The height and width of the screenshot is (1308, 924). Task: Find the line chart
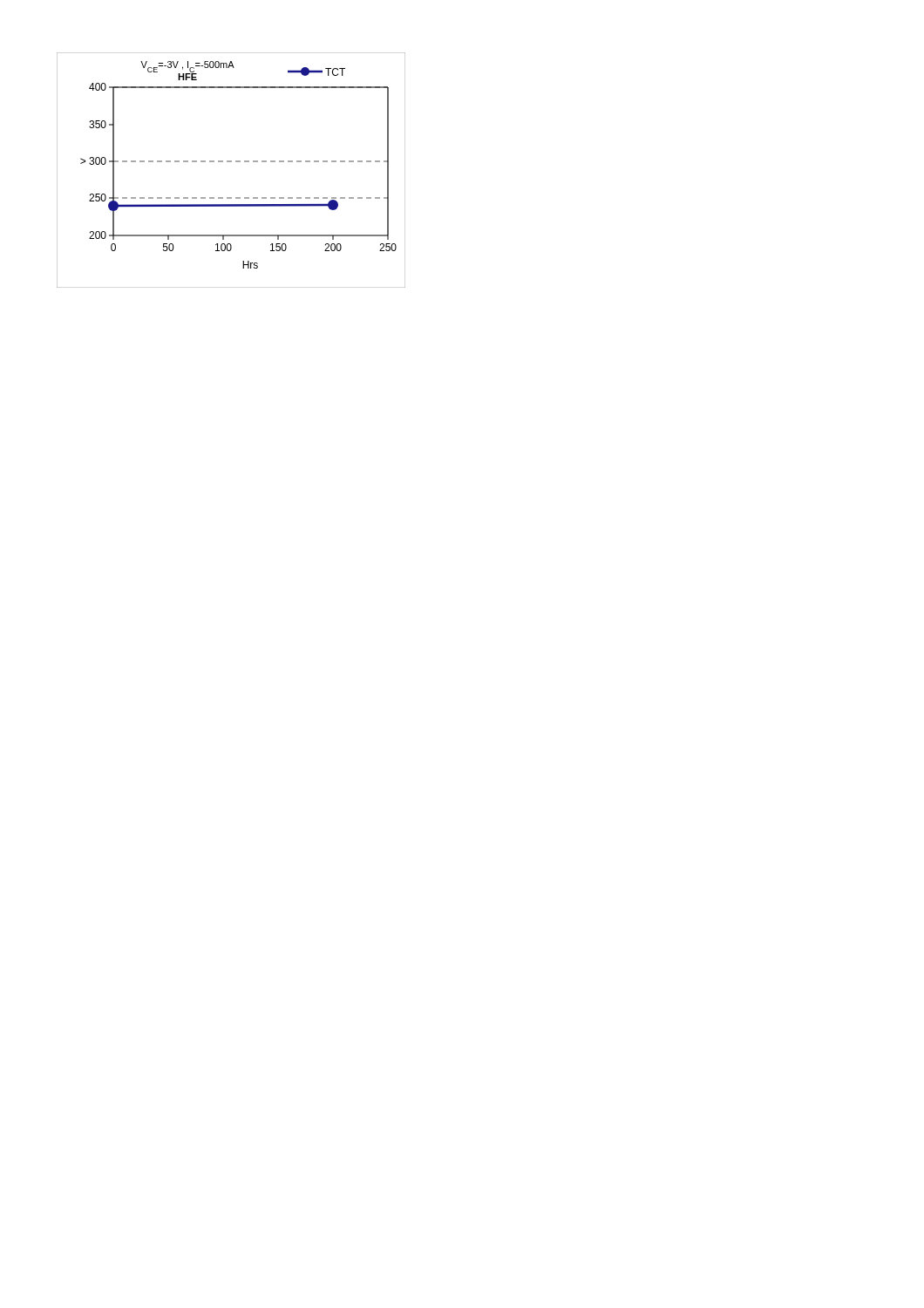tap(231, 170)
